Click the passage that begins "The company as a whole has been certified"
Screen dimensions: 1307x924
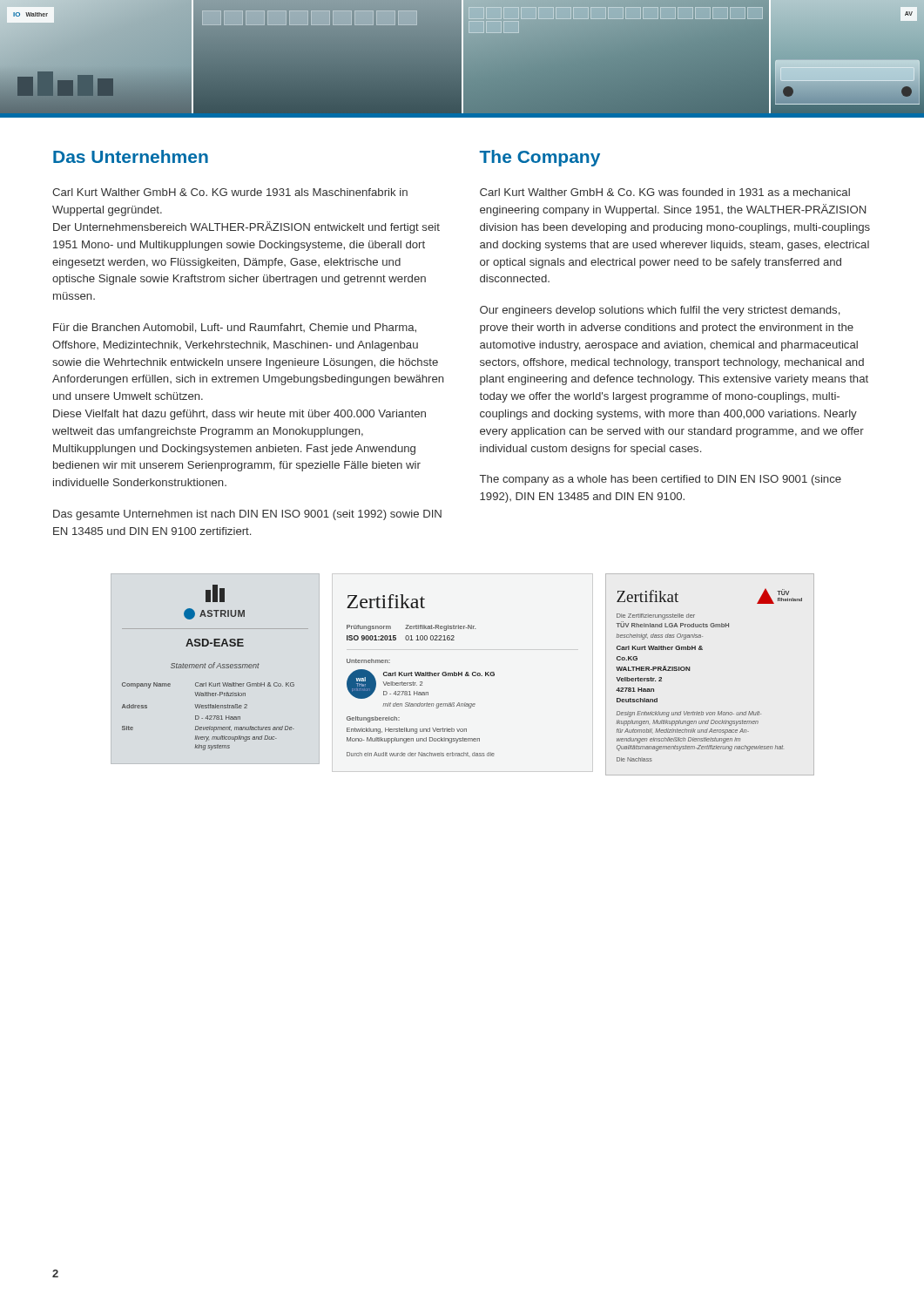tap(660, 488)
